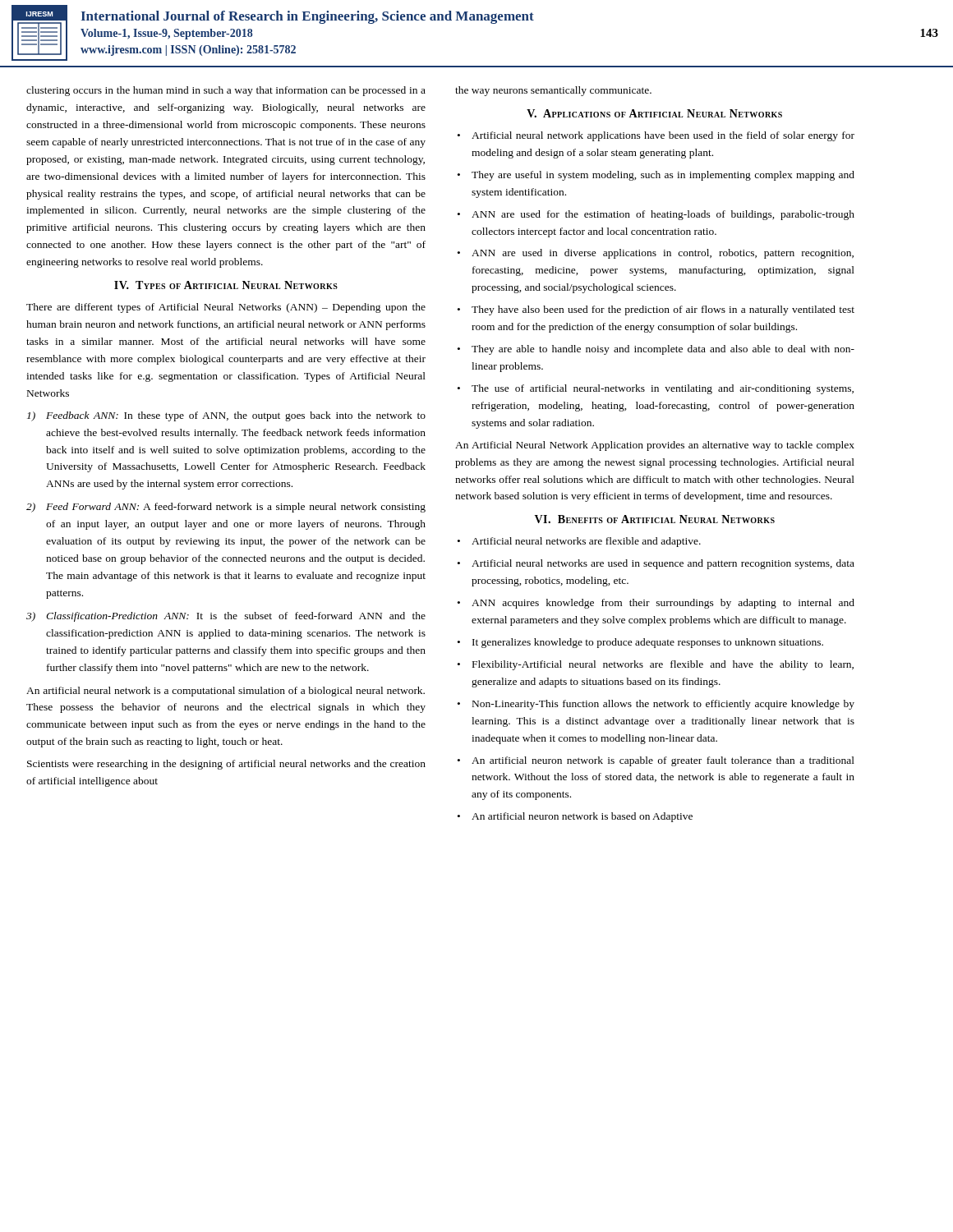Locate the list item that reads "The use of artificial neural-networks in ventilating and"
The image size is (953, 1232).
pyautogui.click(x=663, y=405)
